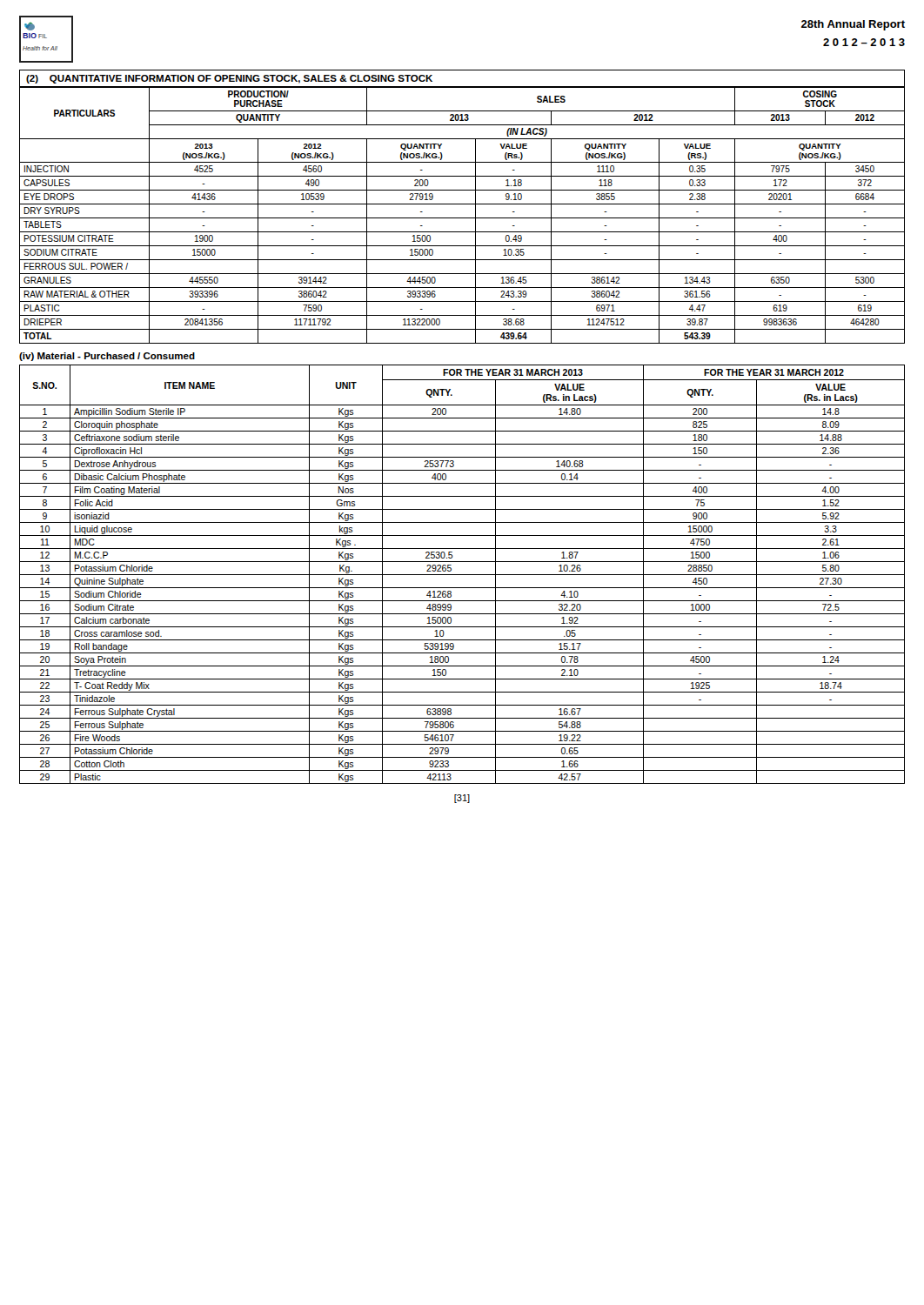Select the table that reads "COSING STOCK"
The width and height of the screenshot is (924, 1305).
pos(462,215)
